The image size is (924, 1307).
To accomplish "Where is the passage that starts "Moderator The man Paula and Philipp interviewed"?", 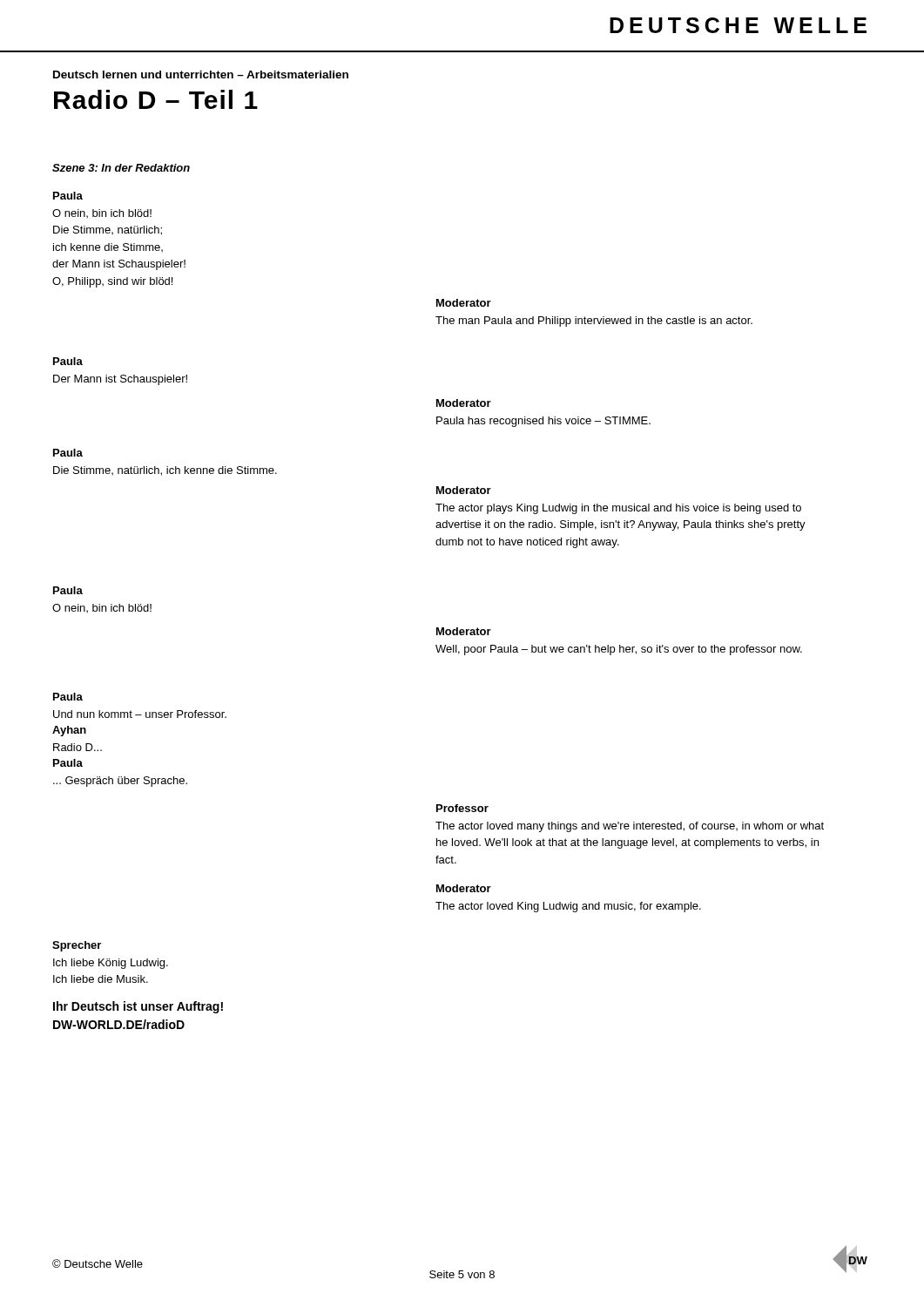I will pyautogui.click(x=636, y=311).
